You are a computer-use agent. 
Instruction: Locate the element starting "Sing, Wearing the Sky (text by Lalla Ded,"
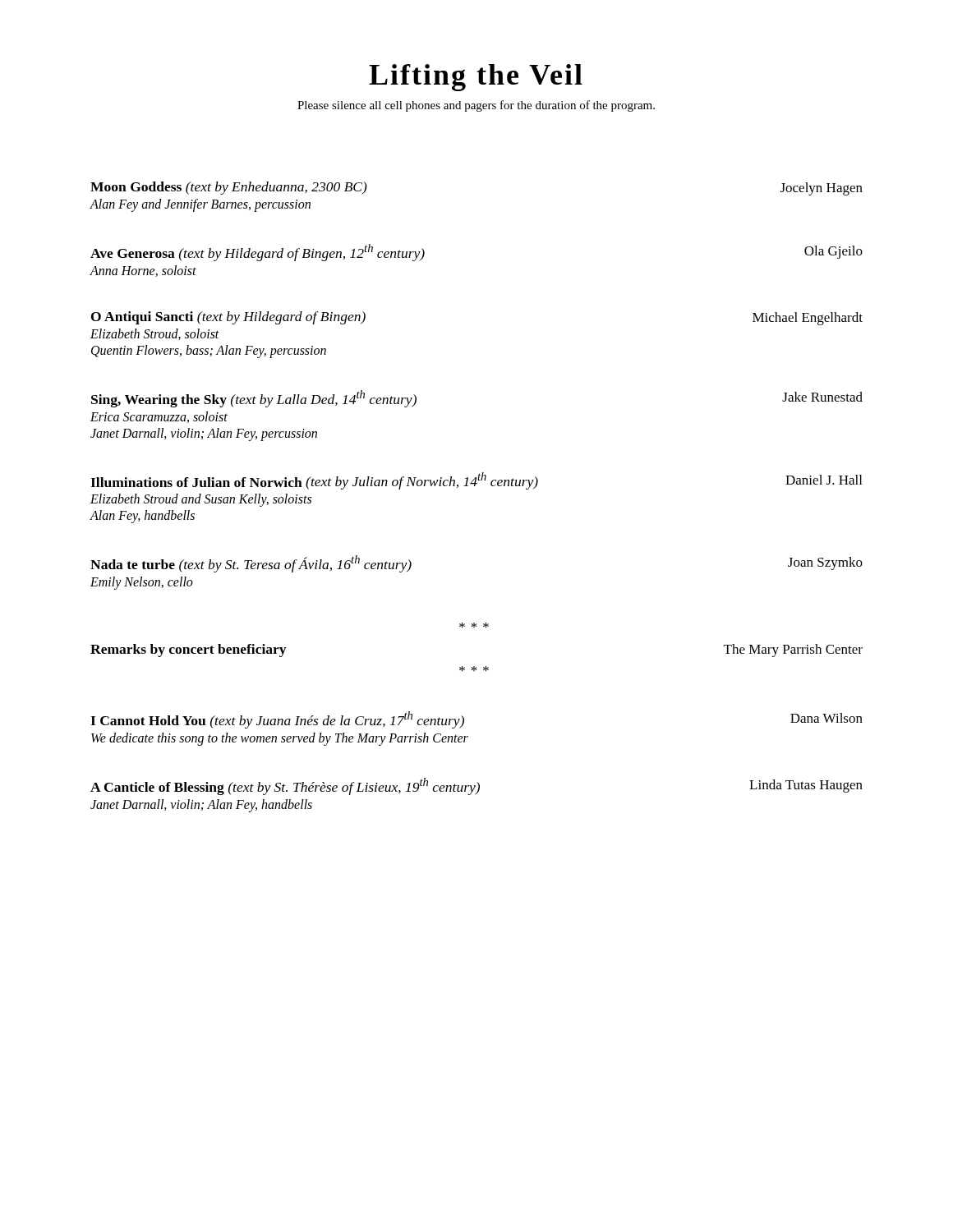click(x=244, y=398)
